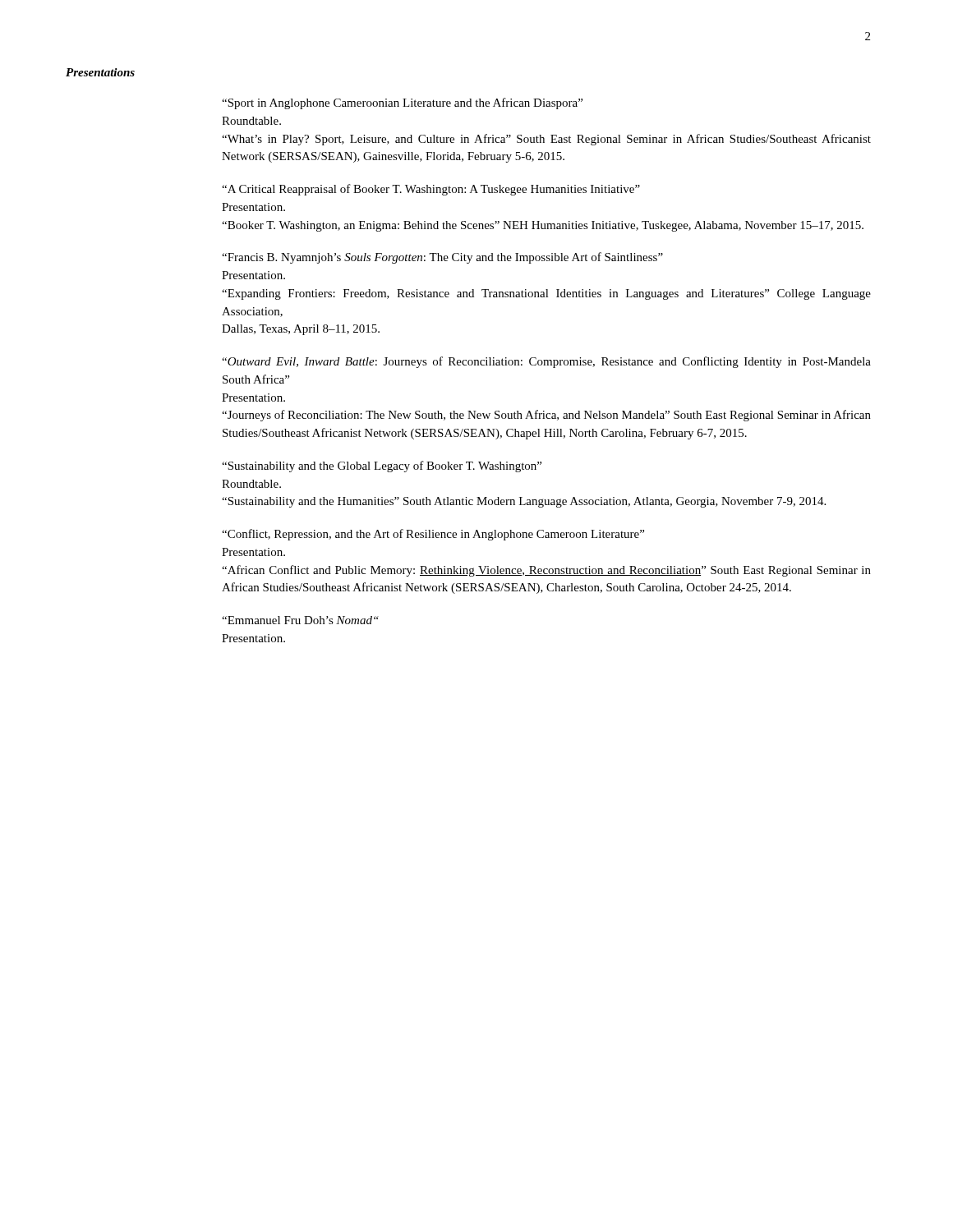Locate the passage starting "“Sustainability and the Global"

(382, 467)
